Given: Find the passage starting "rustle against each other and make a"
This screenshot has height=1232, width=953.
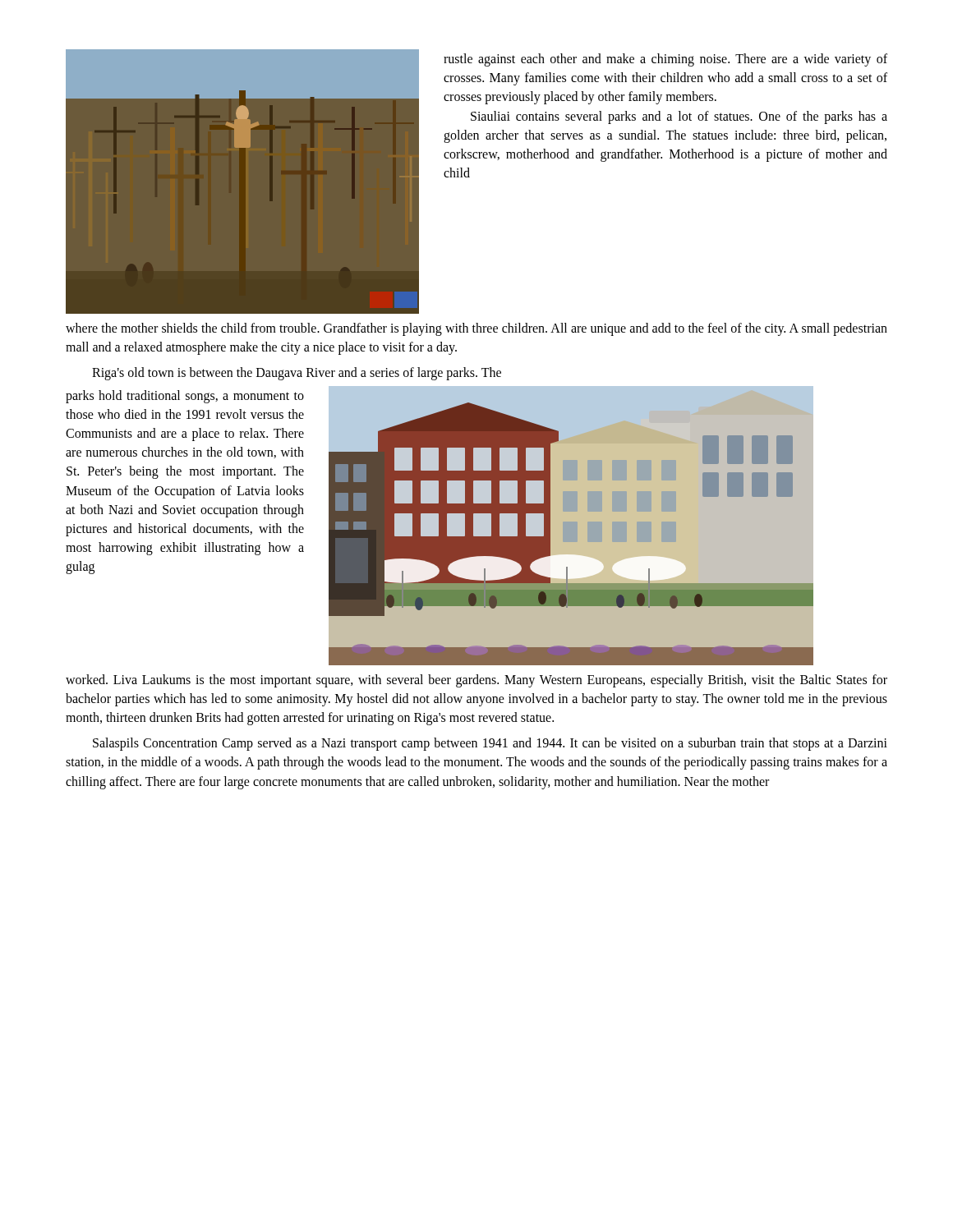Looking at the screenshot, I should [x=665, y=116].
